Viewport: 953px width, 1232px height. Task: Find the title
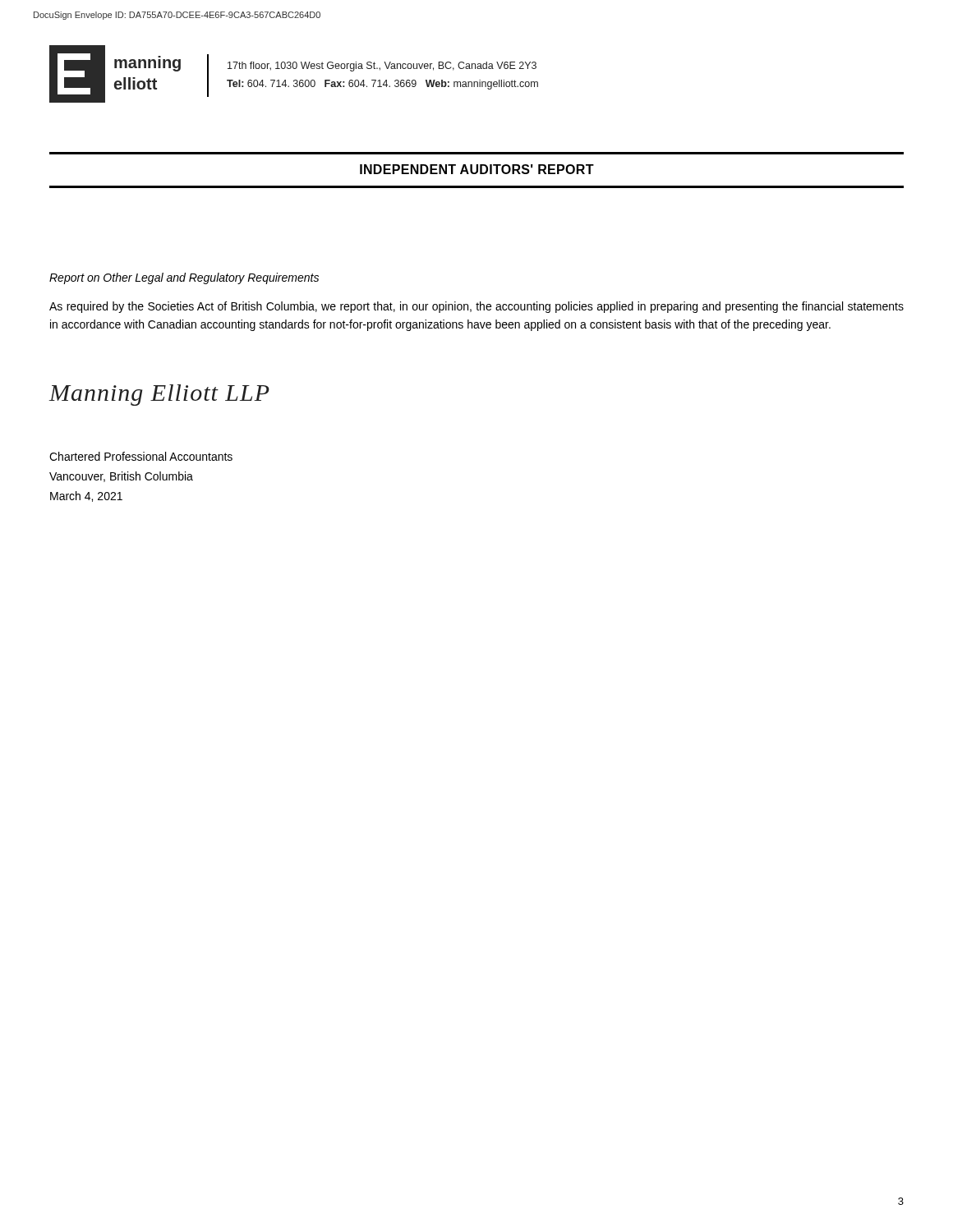point(476,170)
